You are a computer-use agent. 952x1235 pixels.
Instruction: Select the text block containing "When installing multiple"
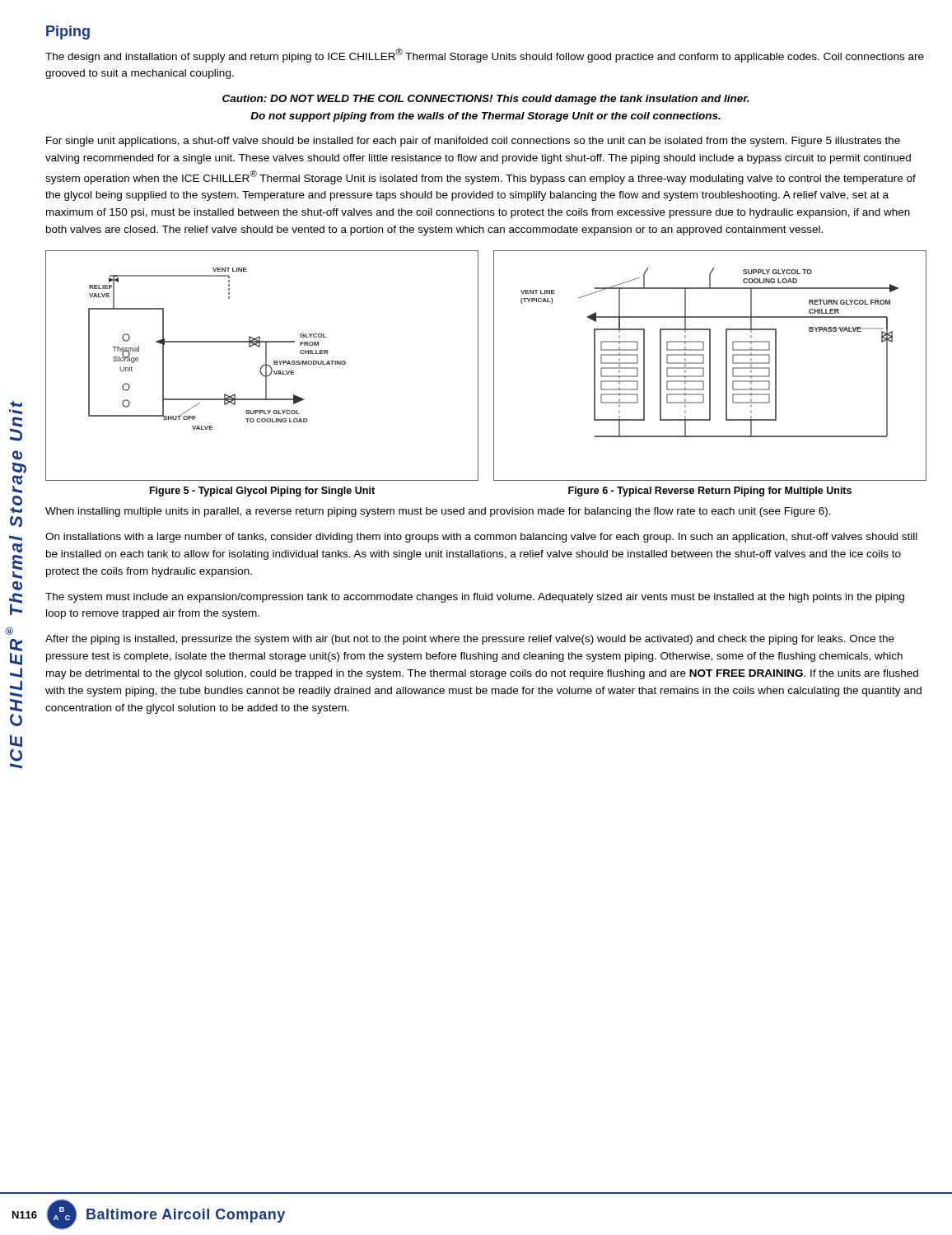click(438, 511)
